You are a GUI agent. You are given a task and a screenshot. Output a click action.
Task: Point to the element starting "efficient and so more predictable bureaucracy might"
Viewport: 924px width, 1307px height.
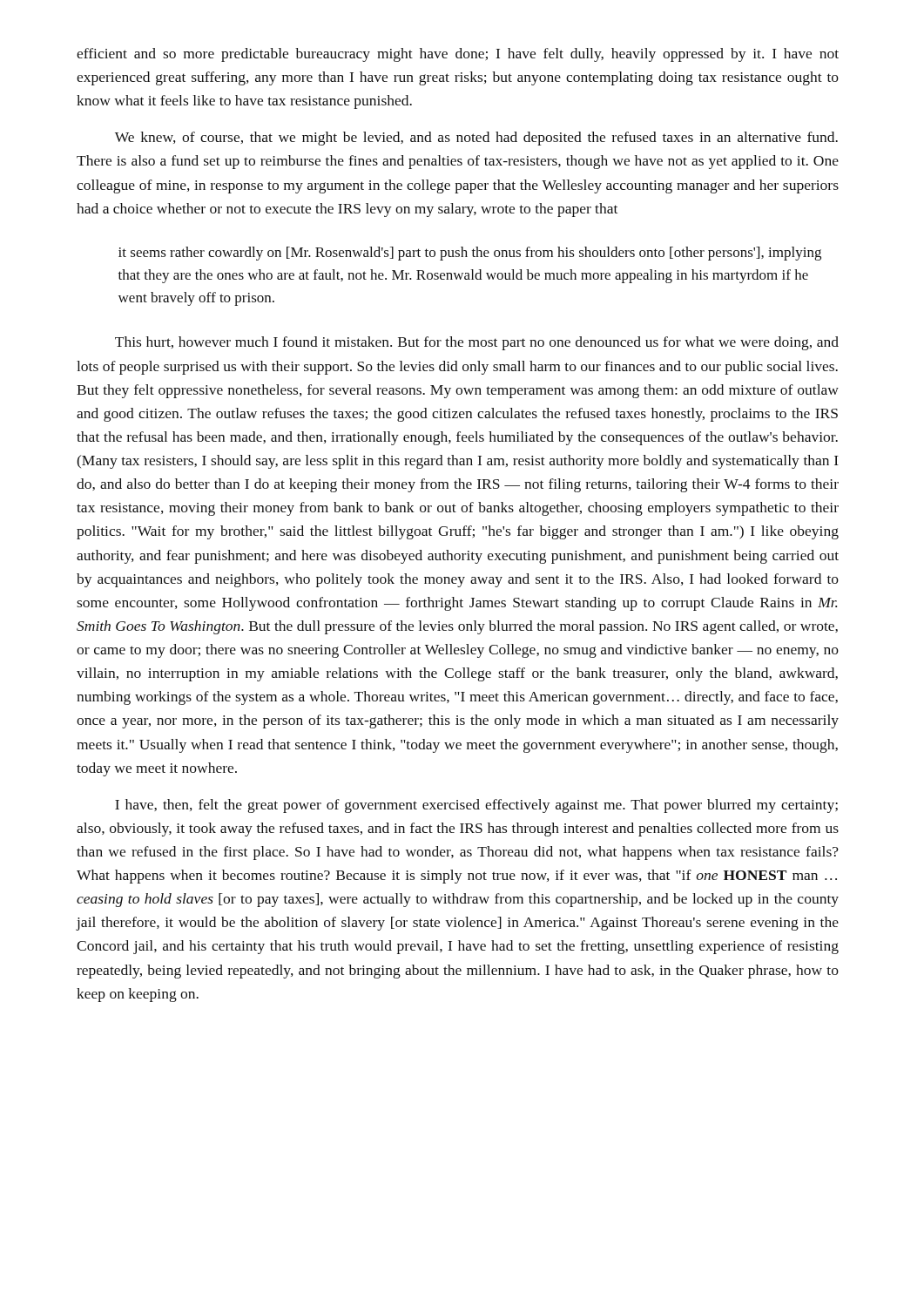(458, 131)
